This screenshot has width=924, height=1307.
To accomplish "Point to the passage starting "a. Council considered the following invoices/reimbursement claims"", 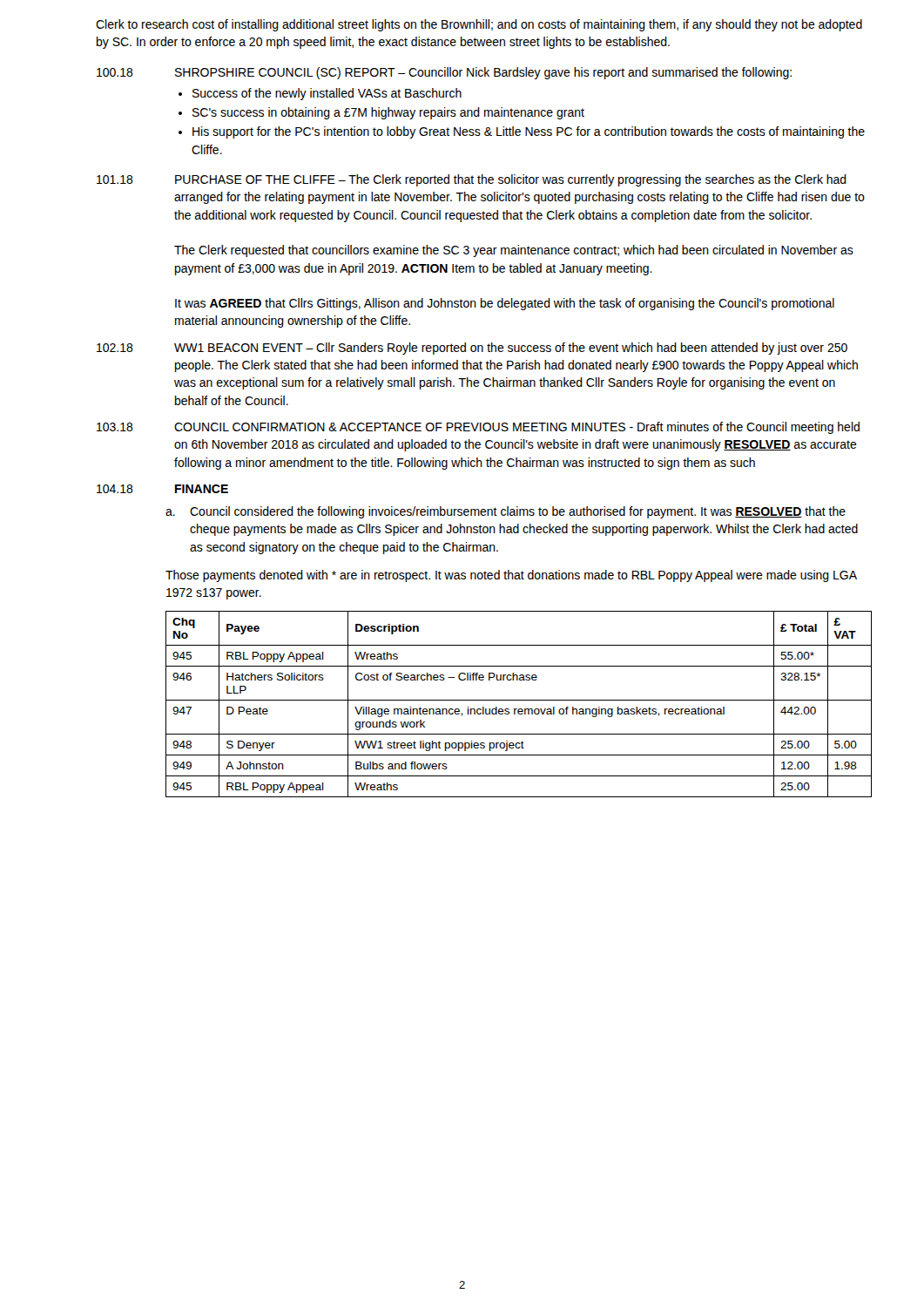I will (x=519, y=529).
